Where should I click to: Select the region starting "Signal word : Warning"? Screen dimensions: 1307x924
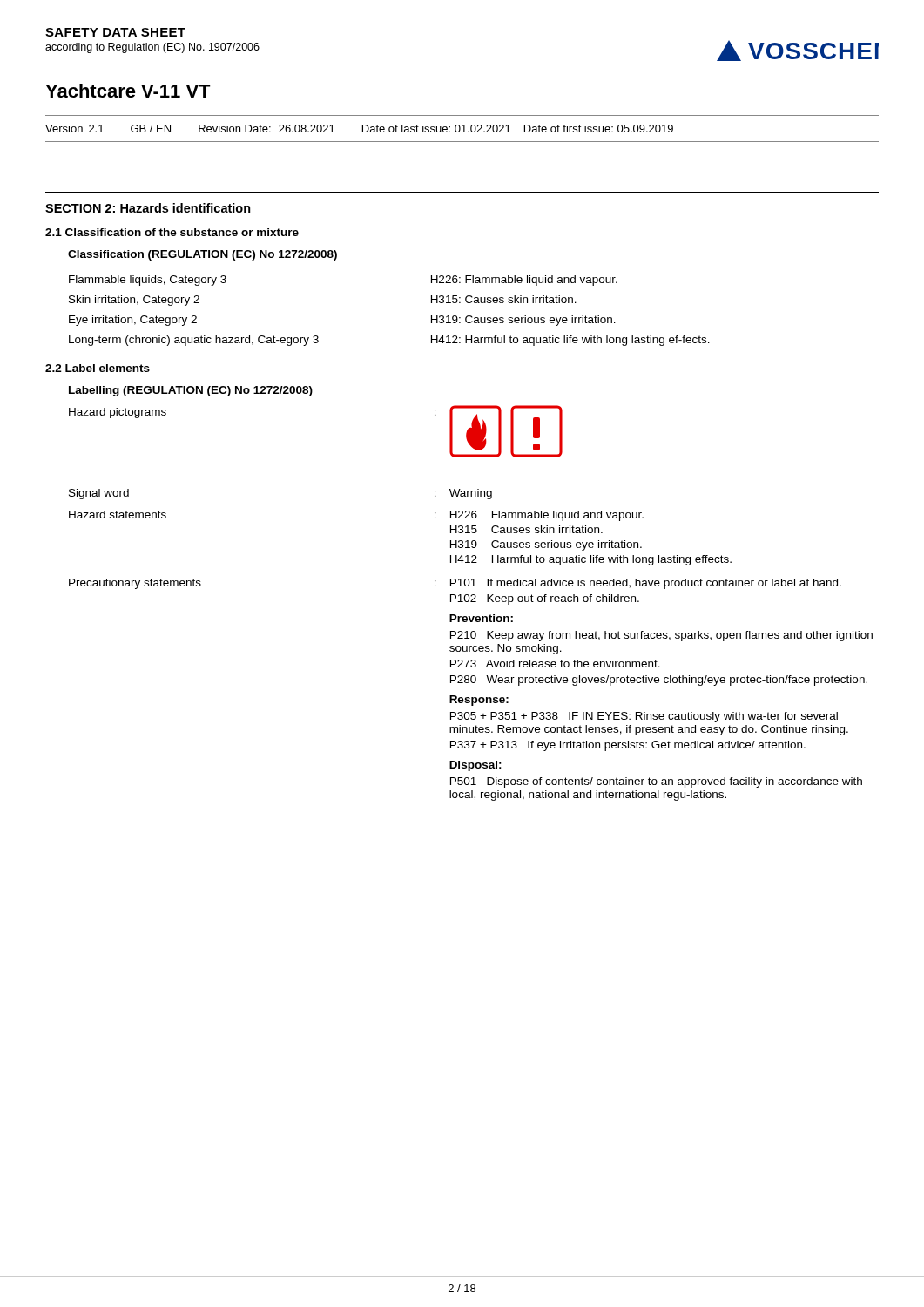click(95, 494)
